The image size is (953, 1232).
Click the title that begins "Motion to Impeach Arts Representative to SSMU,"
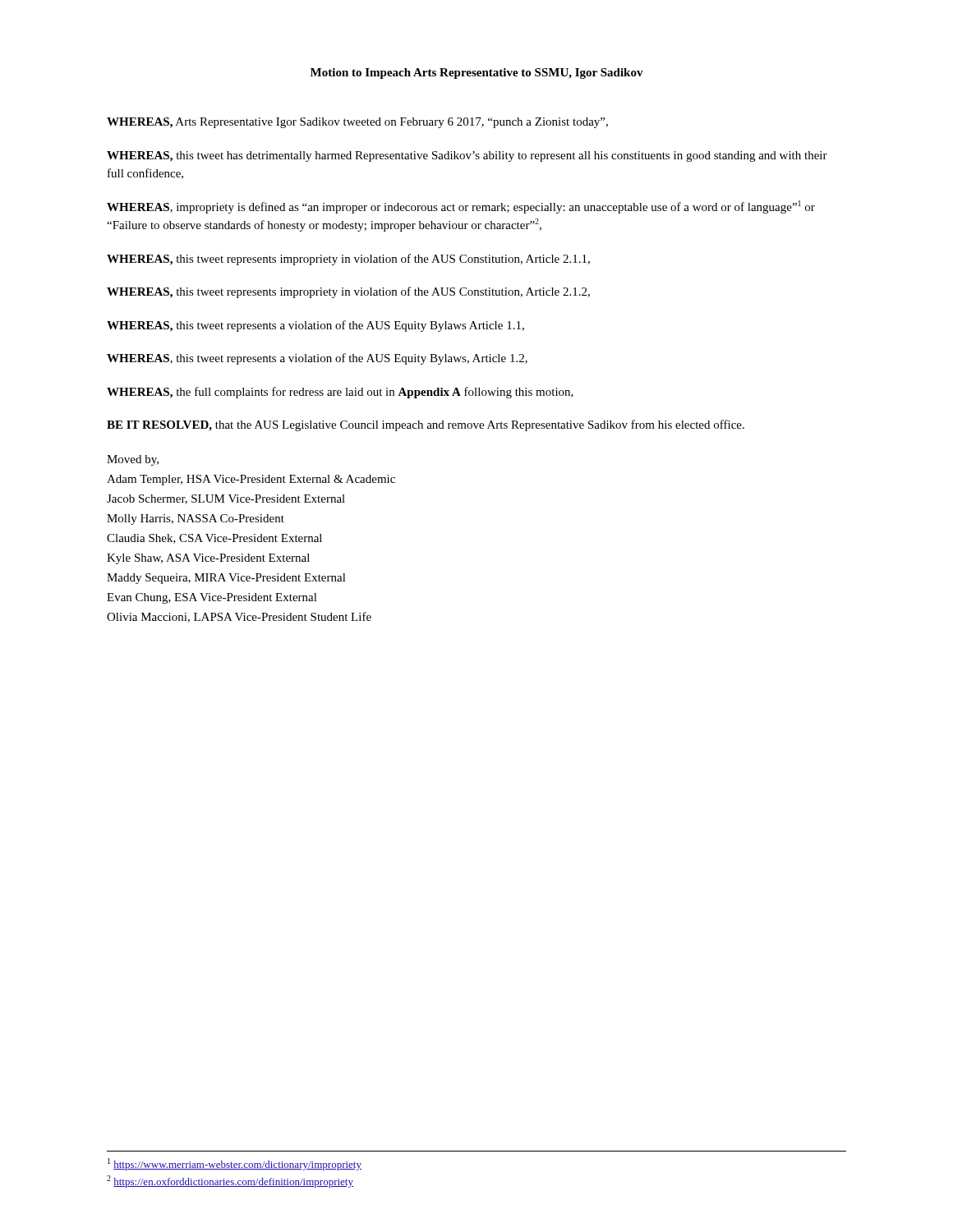click(476, 72)
